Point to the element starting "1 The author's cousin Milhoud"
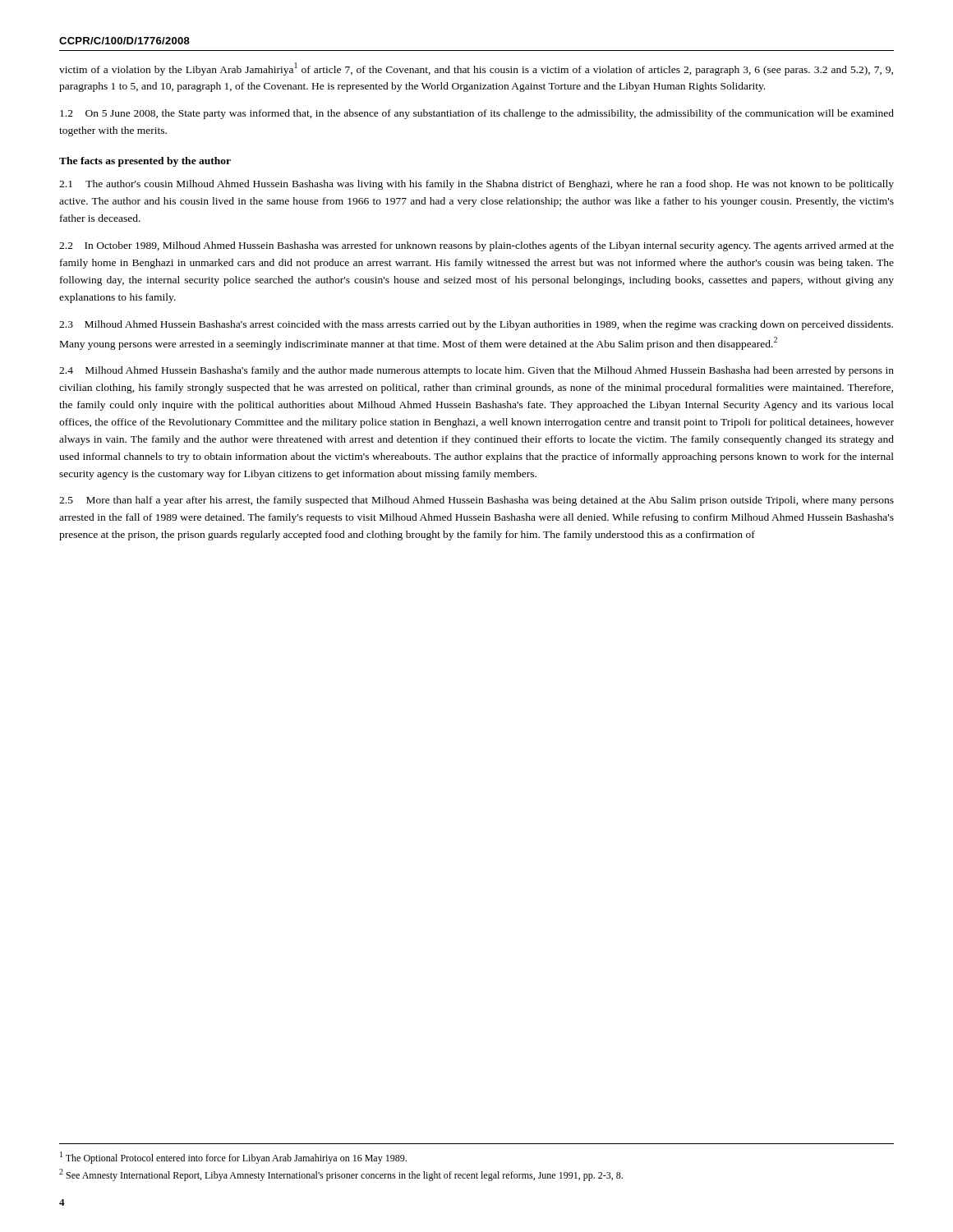Screen dimensions: 1232x953 [x=476, y=201]
